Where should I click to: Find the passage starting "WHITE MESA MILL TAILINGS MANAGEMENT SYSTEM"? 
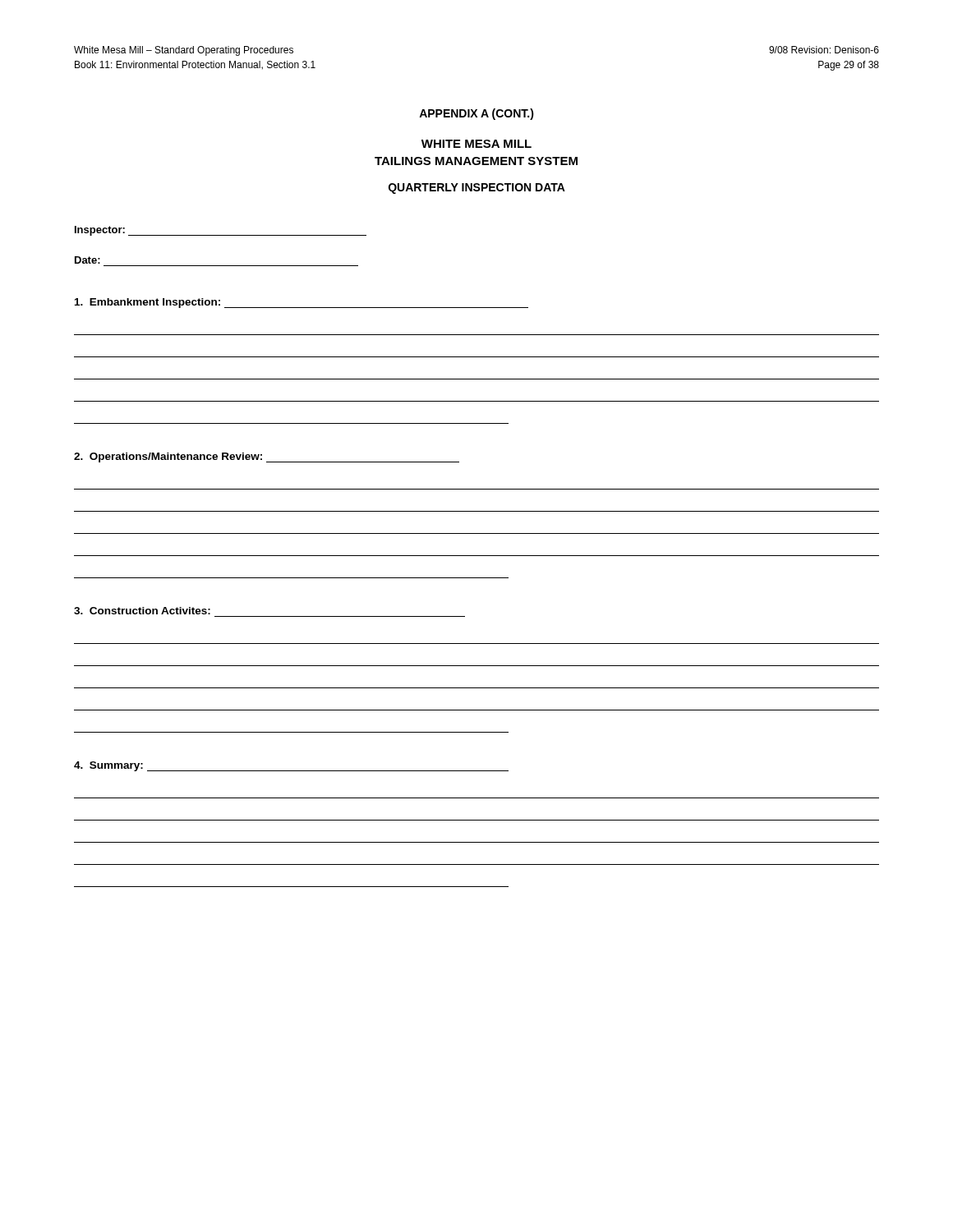pyautogui.click(x=476, y=152)
